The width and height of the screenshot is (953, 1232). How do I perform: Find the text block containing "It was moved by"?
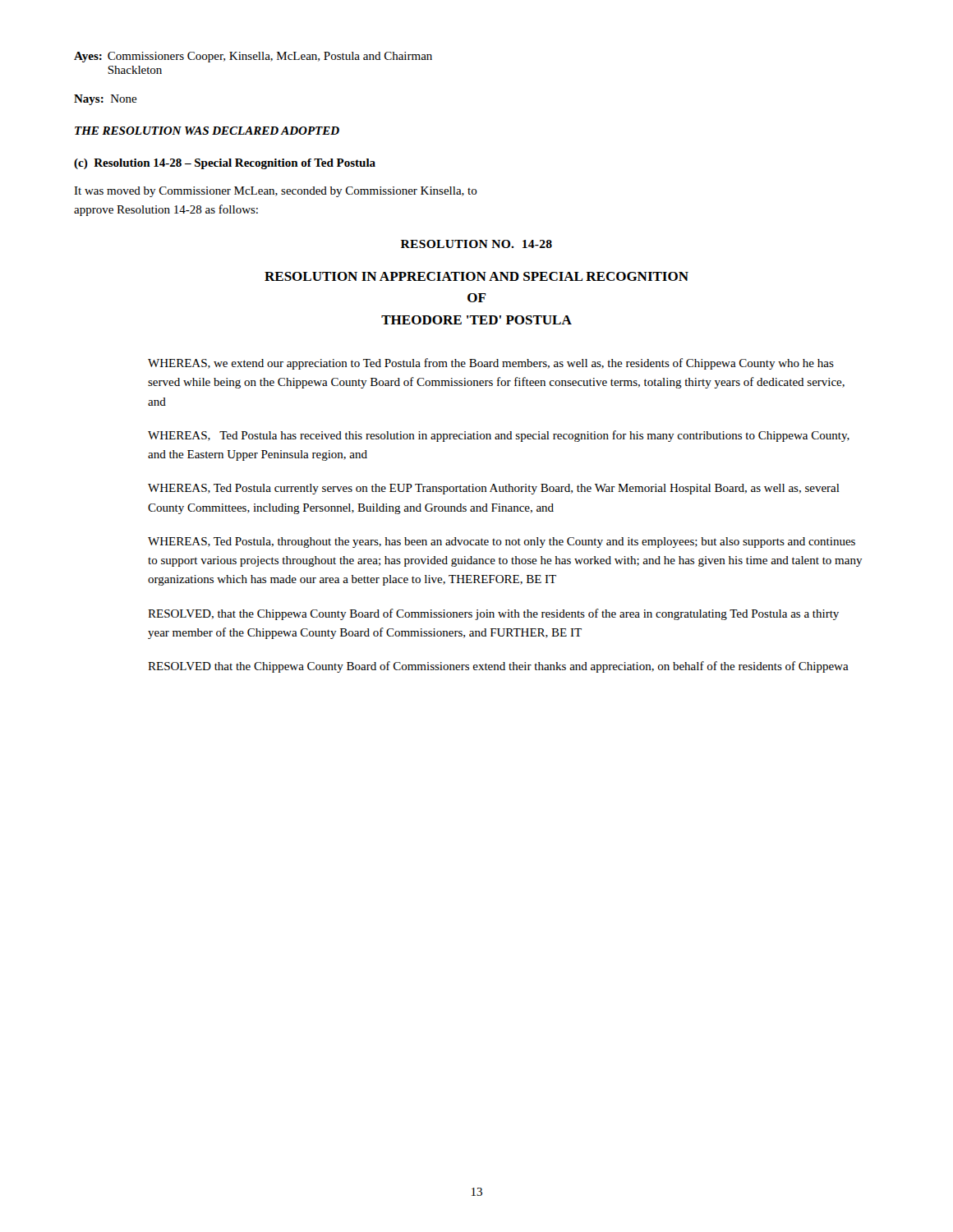coord(276,200)
